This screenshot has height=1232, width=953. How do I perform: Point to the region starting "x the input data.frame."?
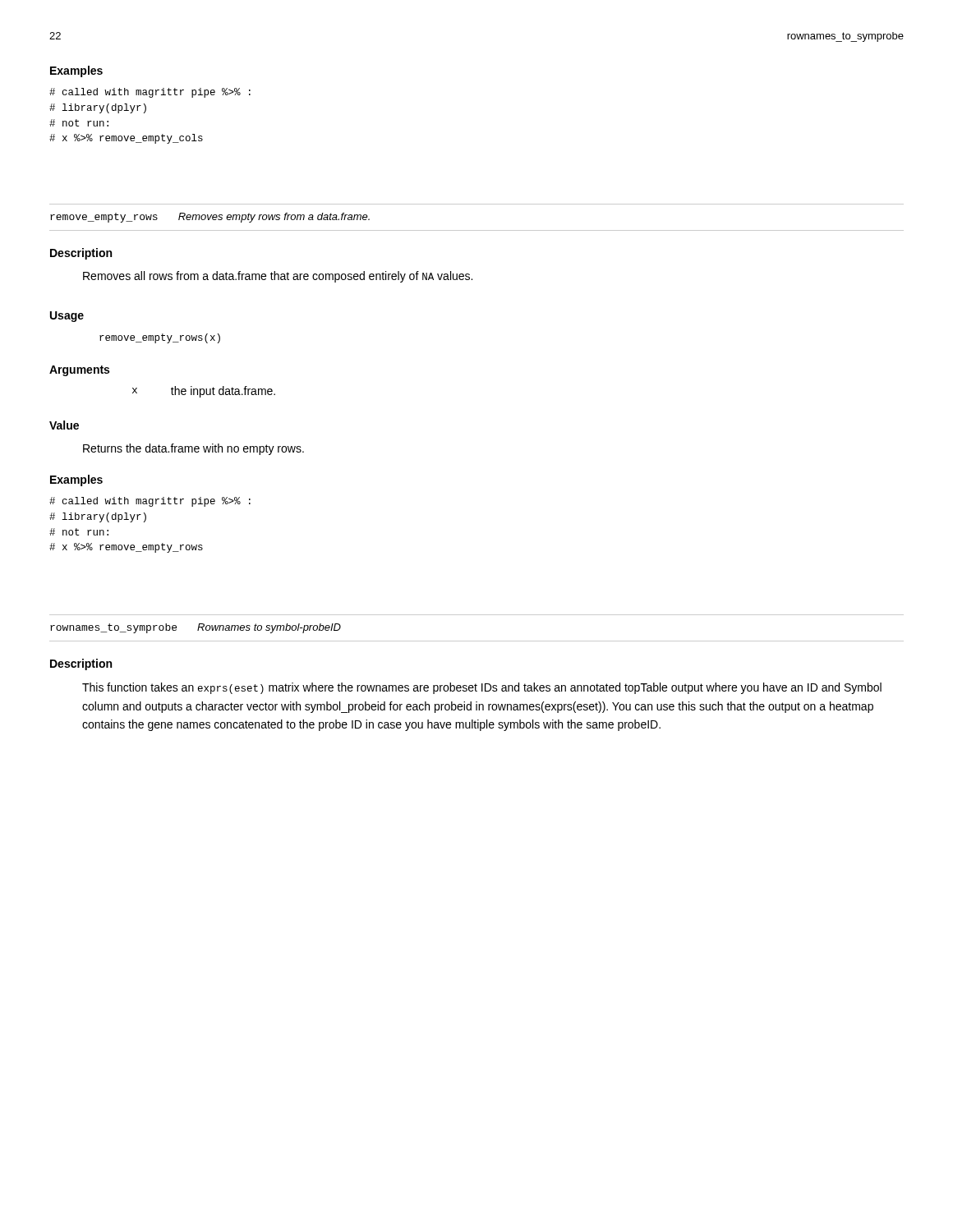(204, 391)
